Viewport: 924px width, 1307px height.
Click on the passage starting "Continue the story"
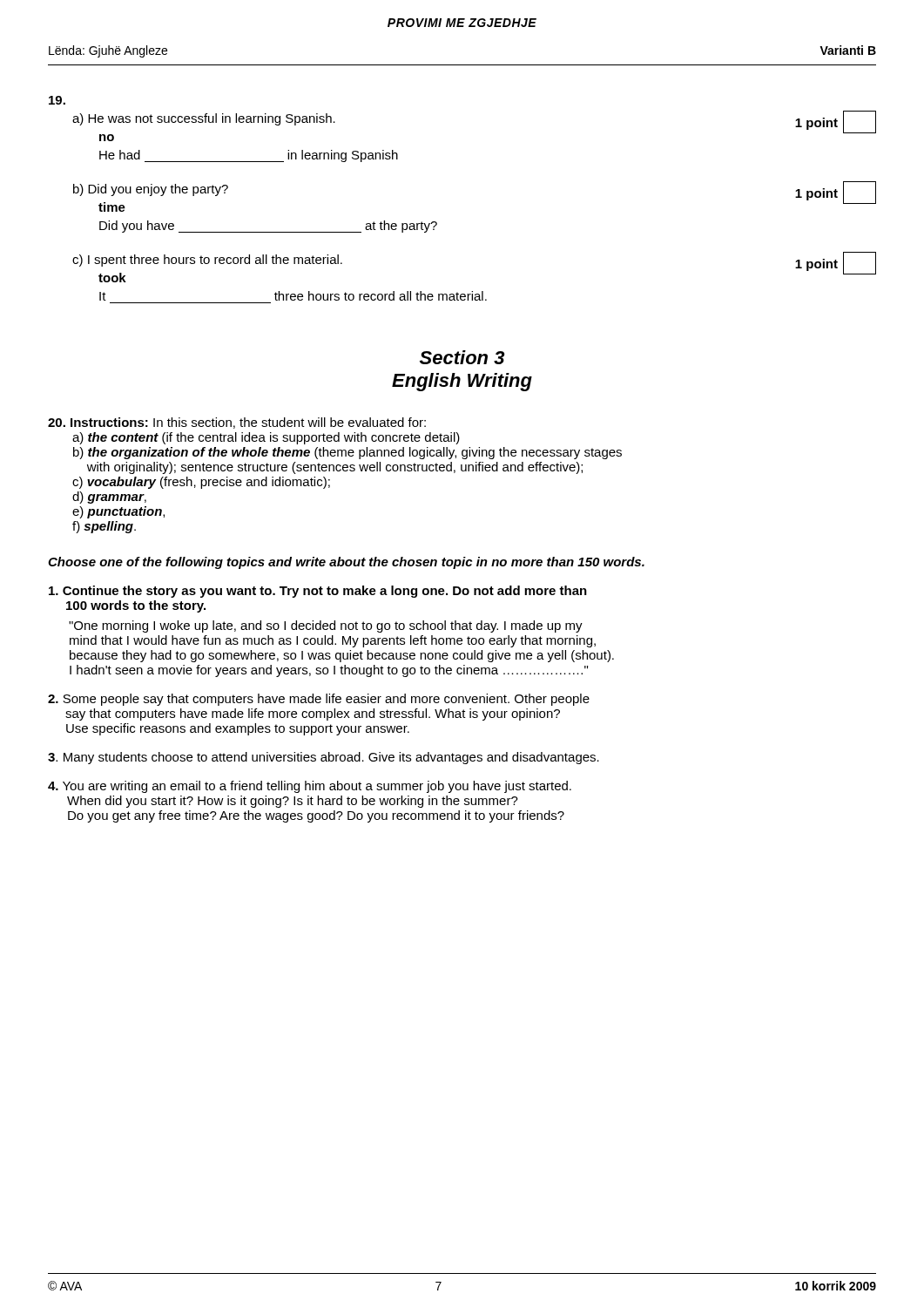462,630
